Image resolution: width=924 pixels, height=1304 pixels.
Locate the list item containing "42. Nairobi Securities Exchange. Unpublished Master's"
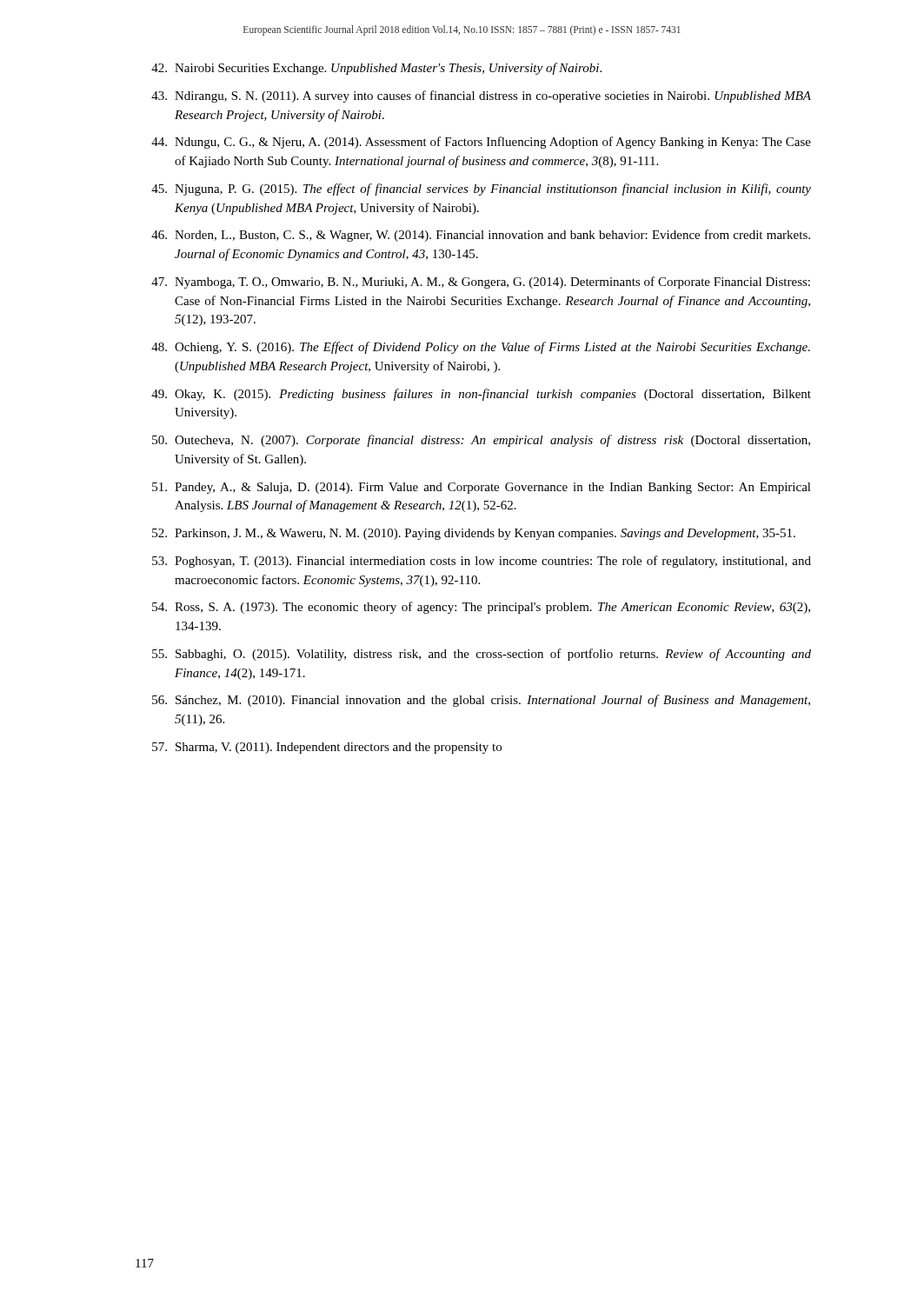[473, 69]
